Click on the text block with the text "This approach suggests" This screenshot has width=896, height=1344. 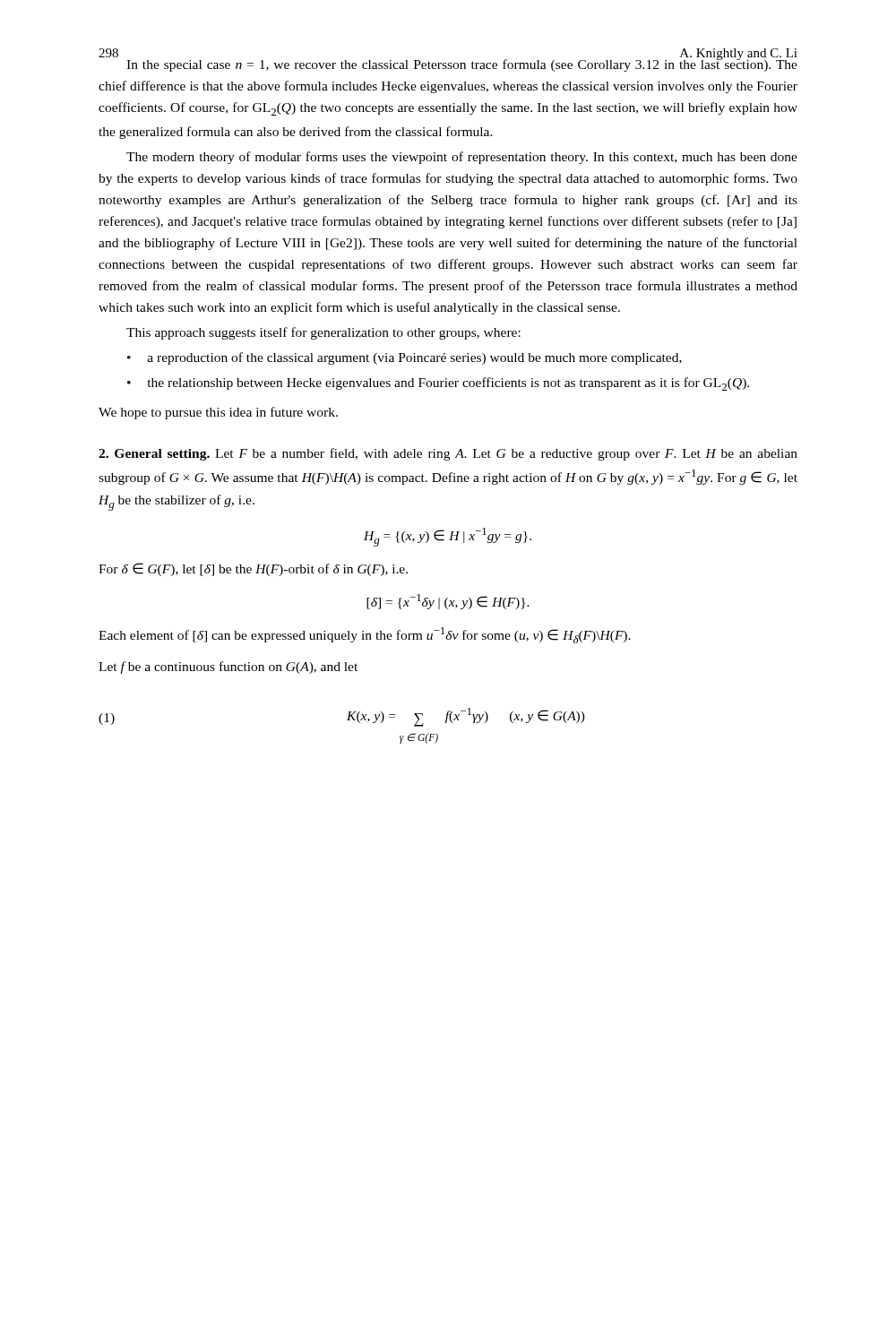point(448,333)
